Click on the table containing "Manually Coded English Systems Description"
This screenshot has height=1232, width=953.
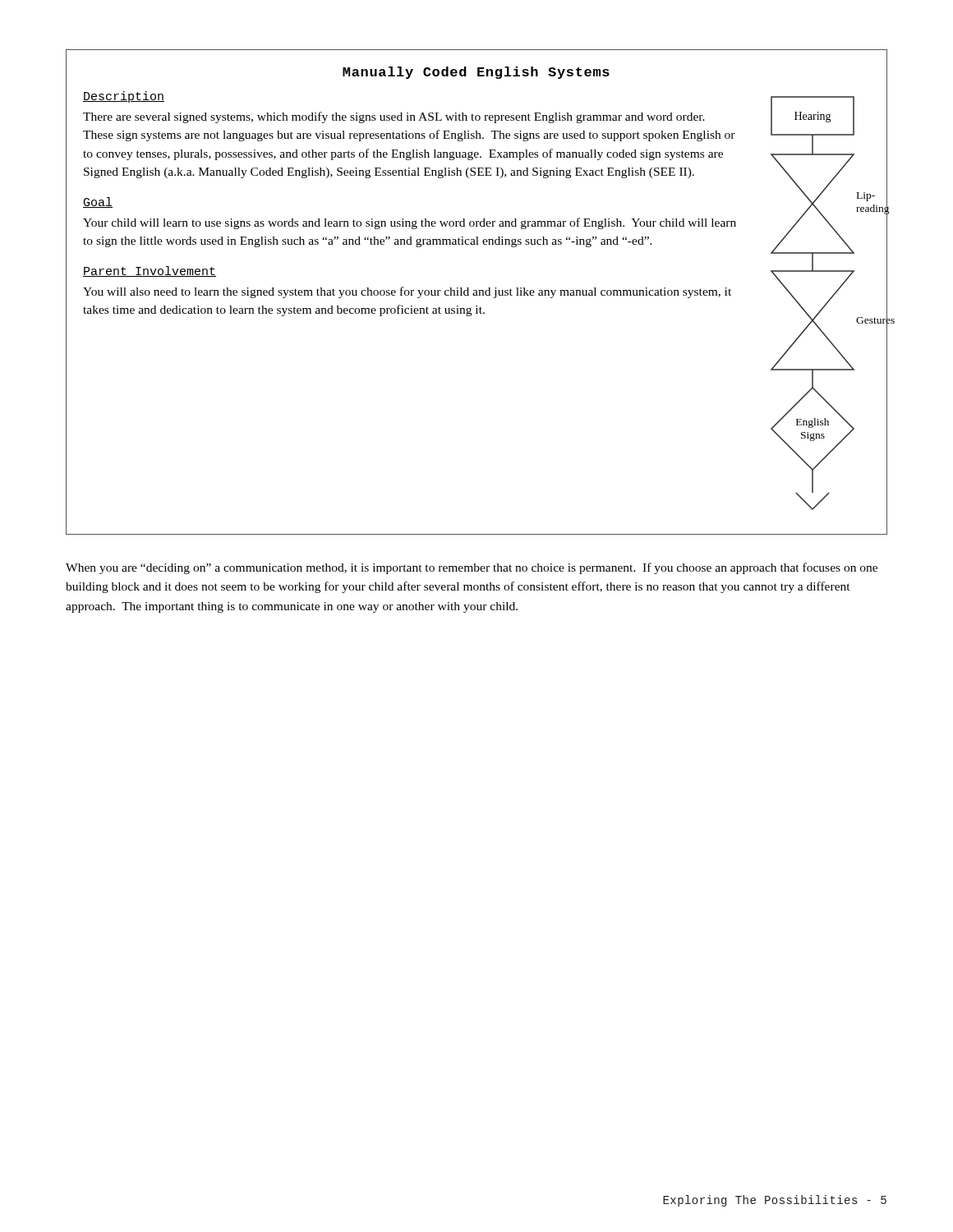tap(476, 292)
